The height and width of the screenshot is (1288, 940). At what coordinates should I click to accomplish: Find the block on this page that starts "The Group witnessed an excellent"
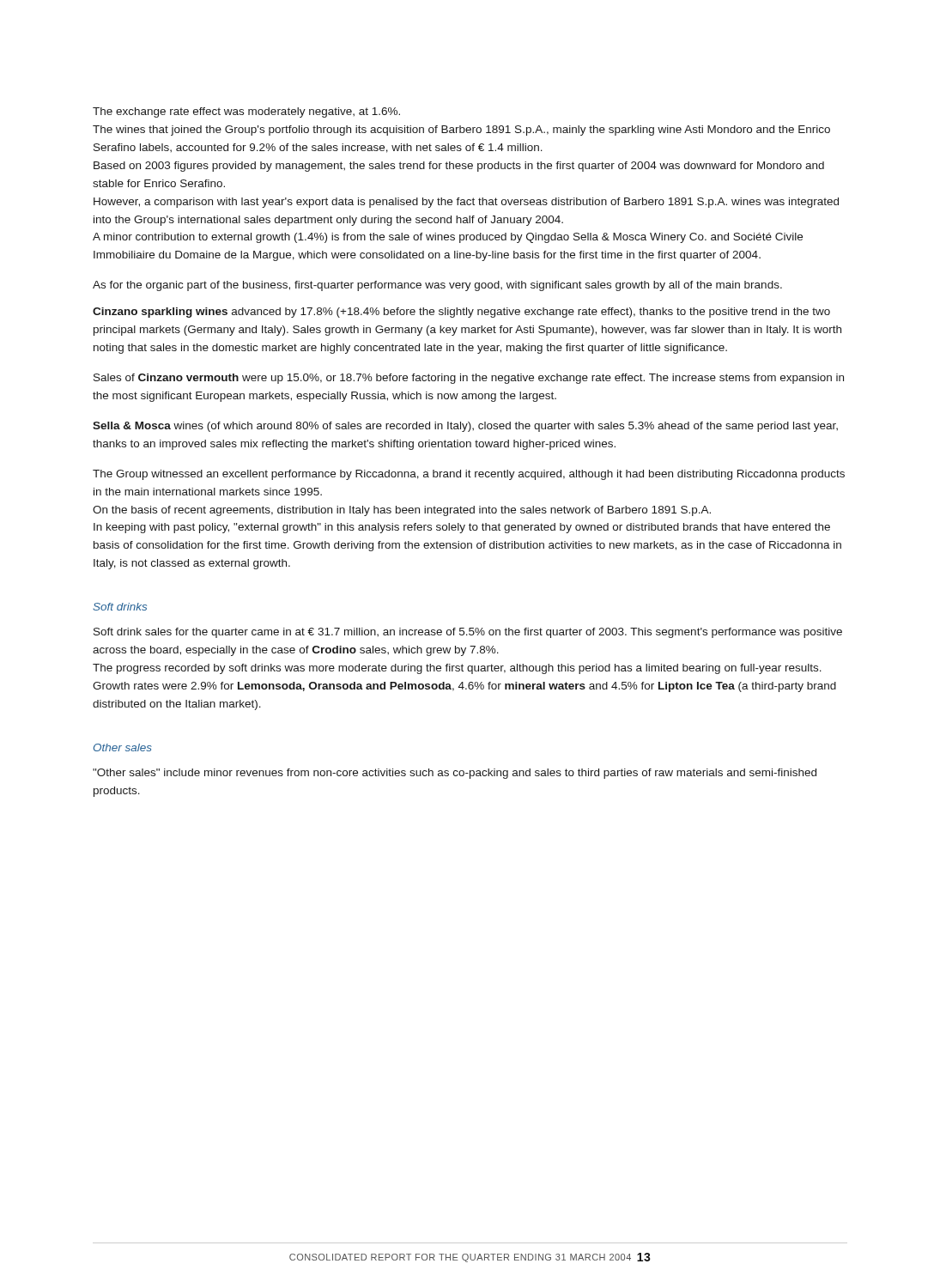point(470,483)
